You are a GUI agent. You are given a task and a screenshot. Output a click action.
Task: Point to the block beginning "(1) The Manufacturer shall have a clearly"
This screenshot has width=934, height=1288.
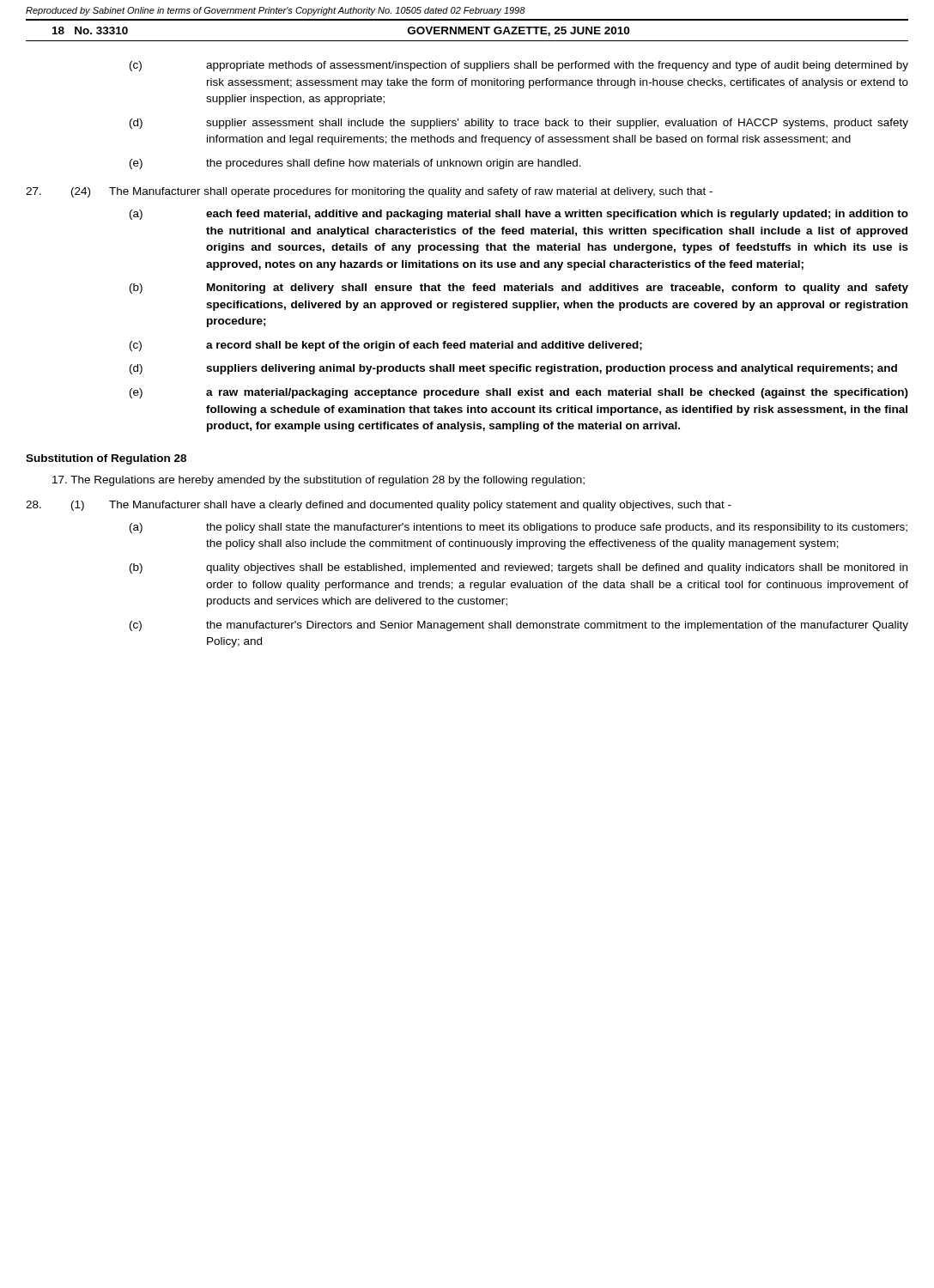467,505
